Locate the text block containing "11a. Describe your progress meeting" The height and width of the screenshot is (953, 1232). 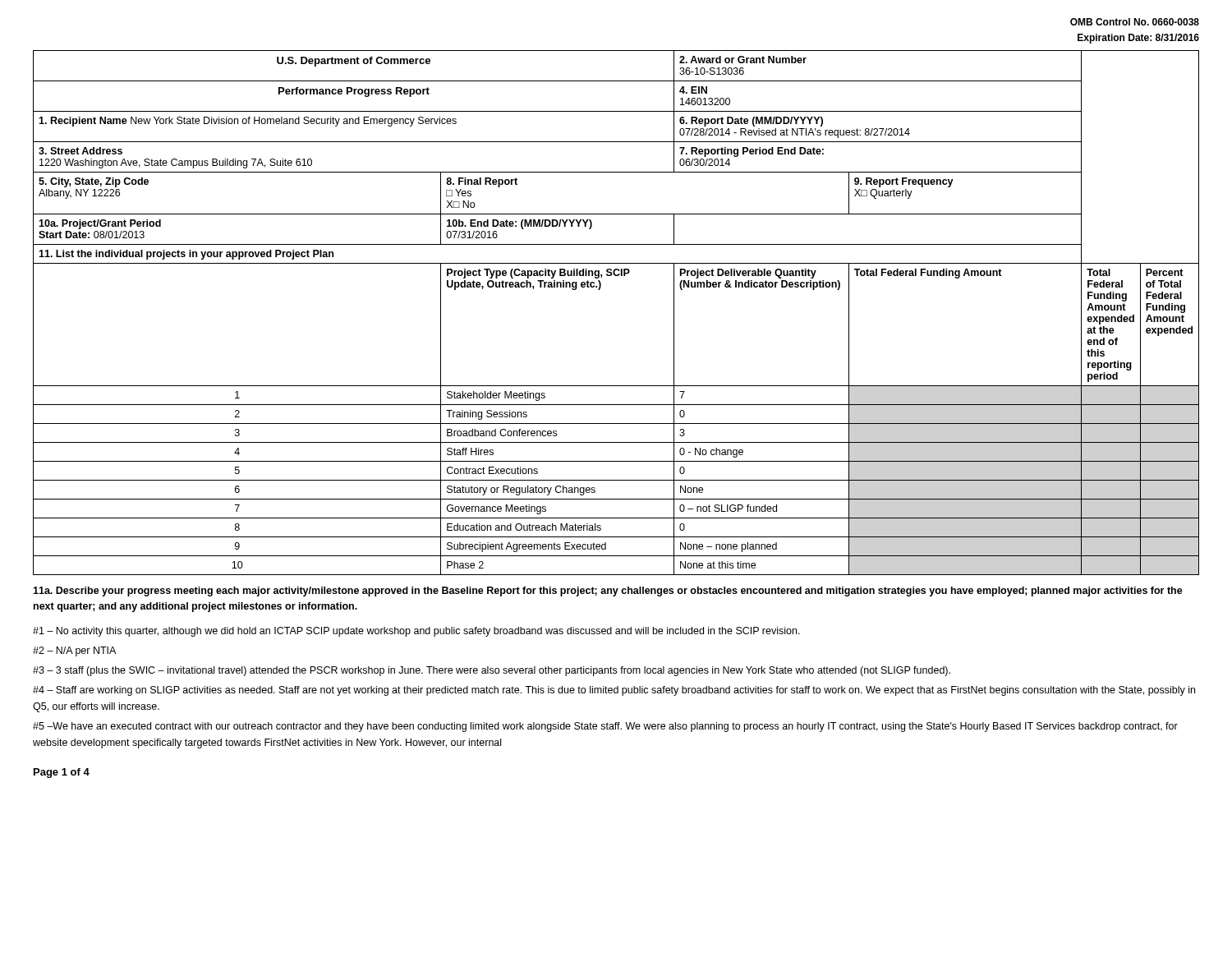[x=608, y=599]
